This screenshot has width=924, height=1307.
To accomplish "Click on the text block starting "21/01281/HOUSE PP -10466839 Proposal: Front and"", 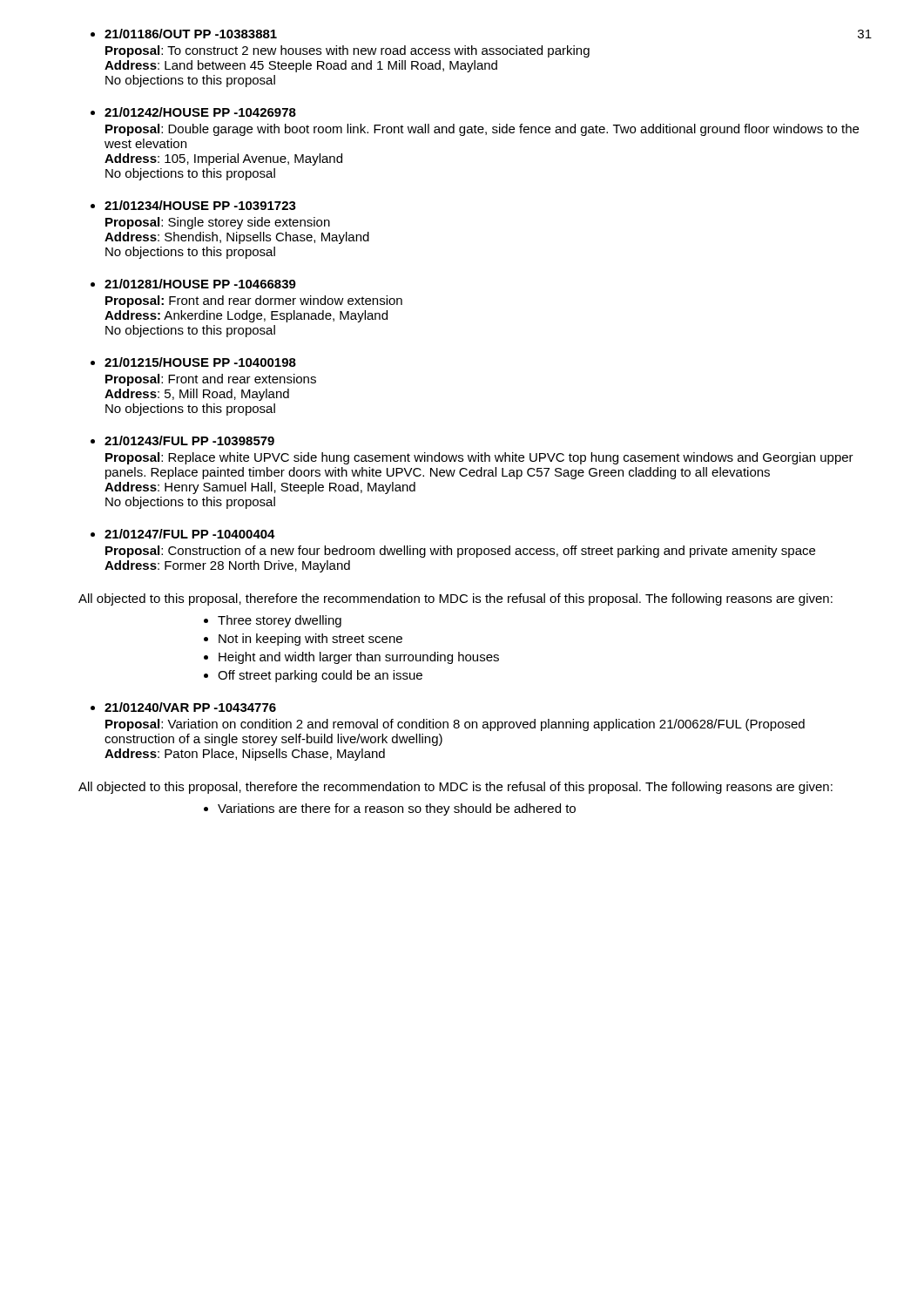I will click(200, 284).
